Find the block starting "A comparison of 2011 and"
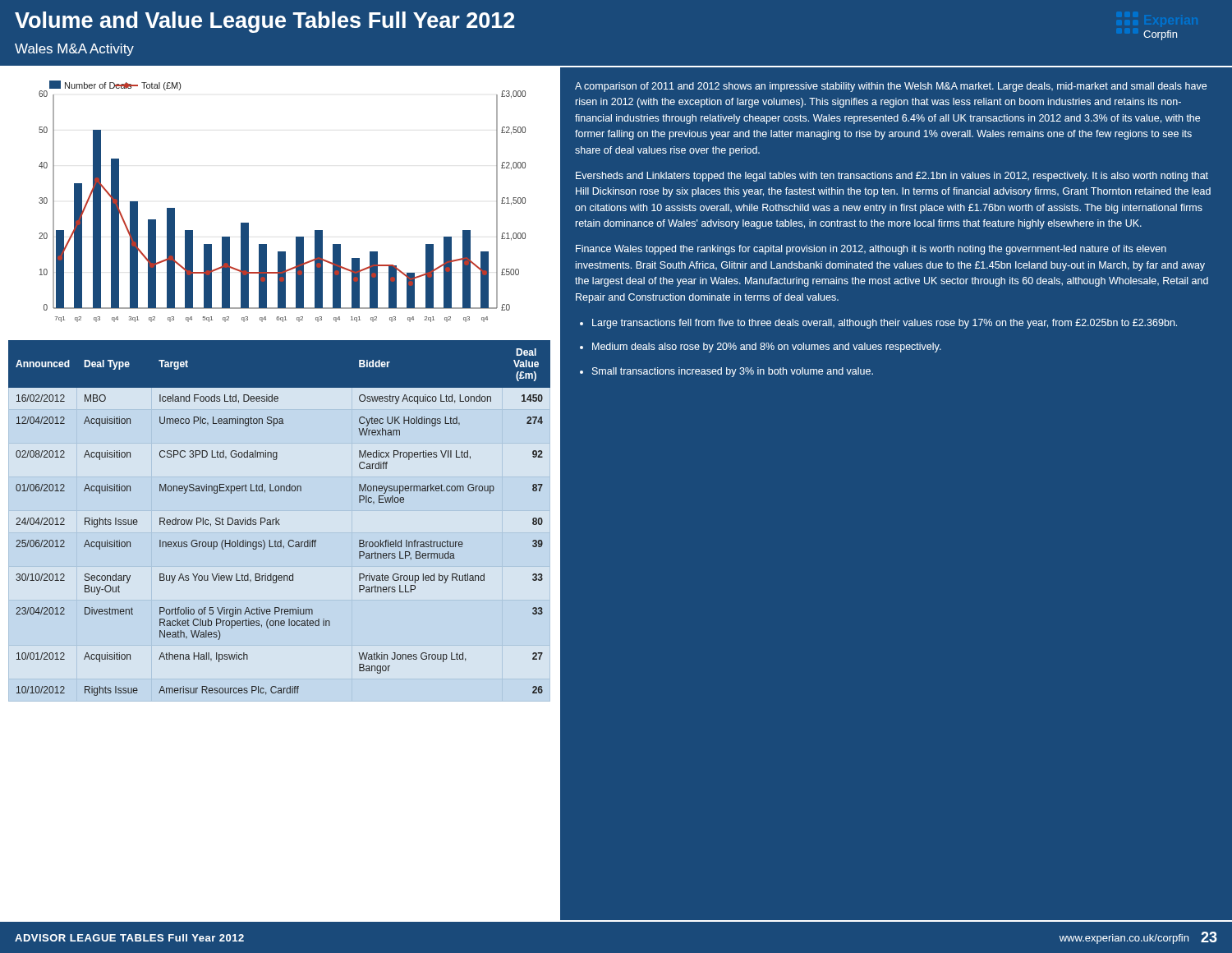 [896, 119]
